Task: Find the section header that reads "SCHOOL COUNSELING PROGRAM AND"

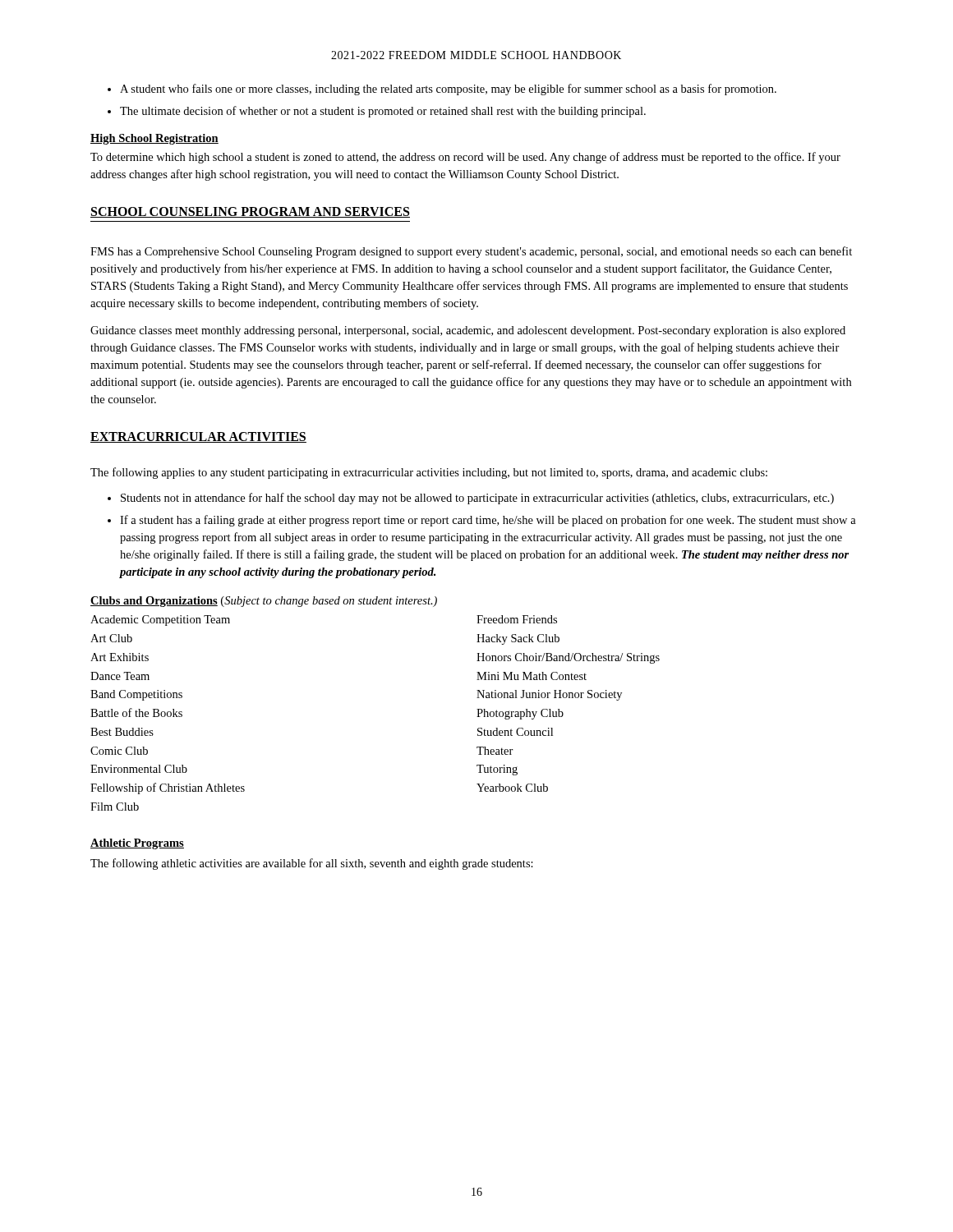Action: (x=250, y=212)
